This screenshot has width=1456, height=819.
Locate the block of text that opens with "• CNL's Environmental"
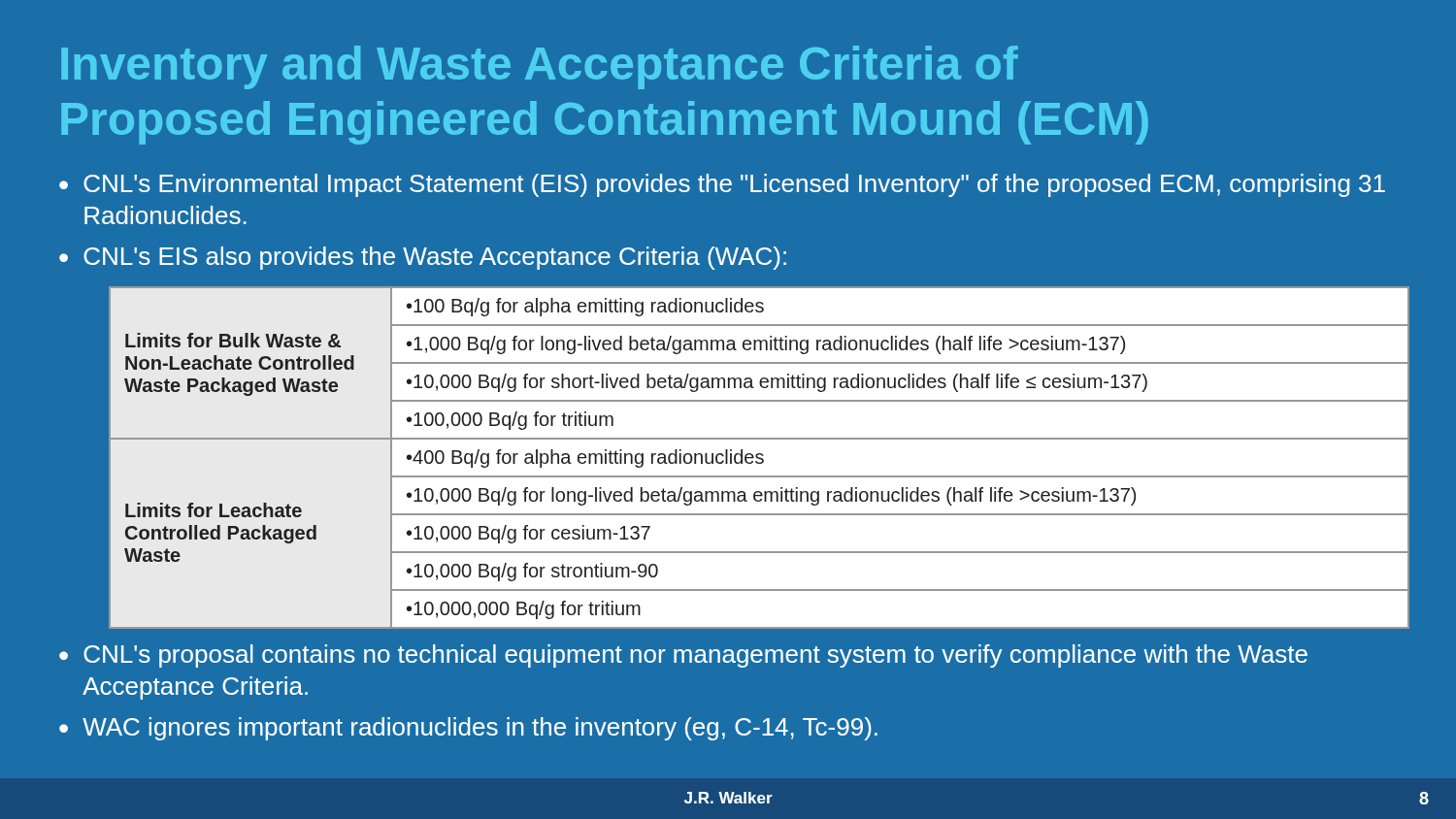pyautogui.click(x=728, y=200)
